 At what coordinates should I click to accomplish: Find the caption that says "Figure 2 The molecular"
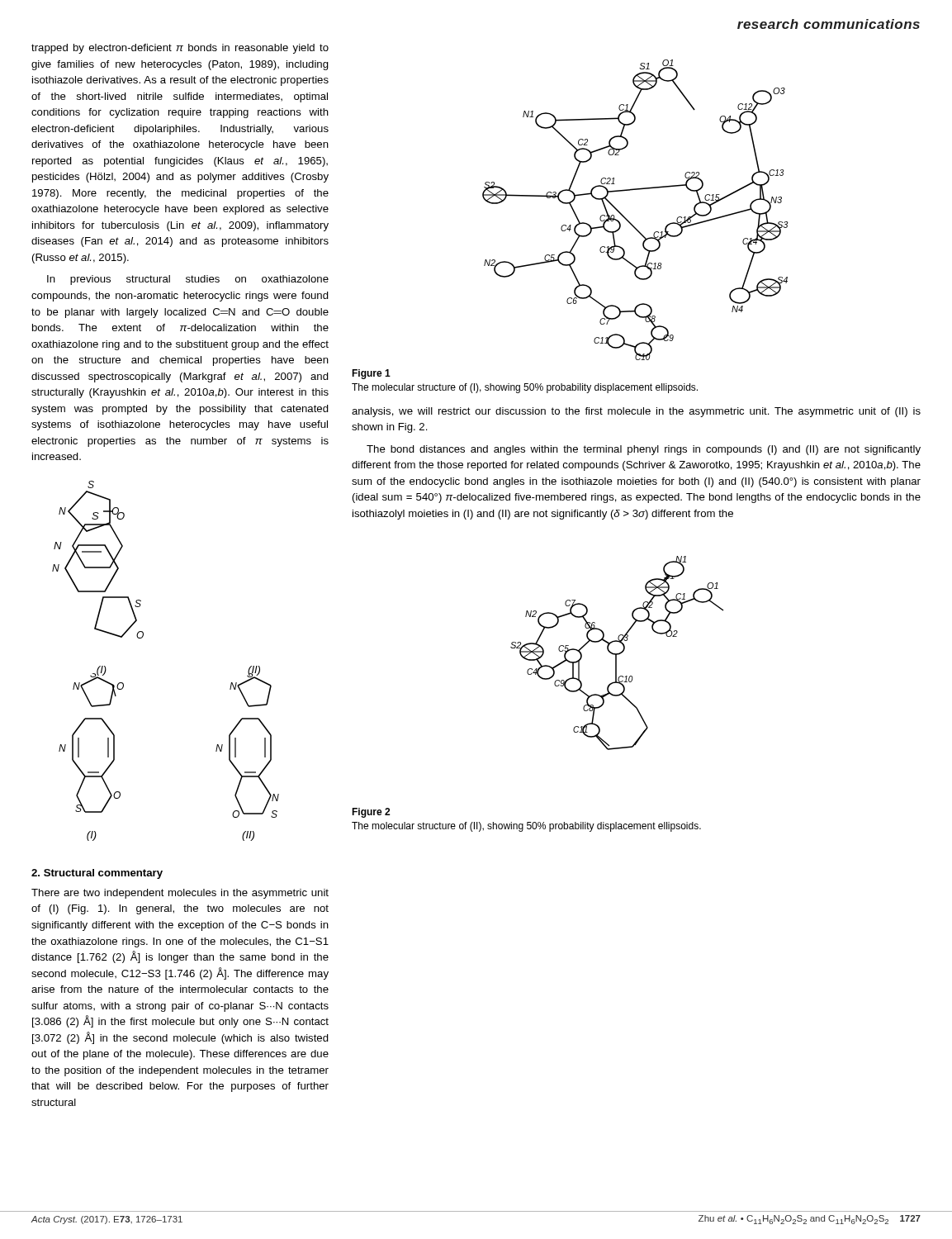(527, 819)
